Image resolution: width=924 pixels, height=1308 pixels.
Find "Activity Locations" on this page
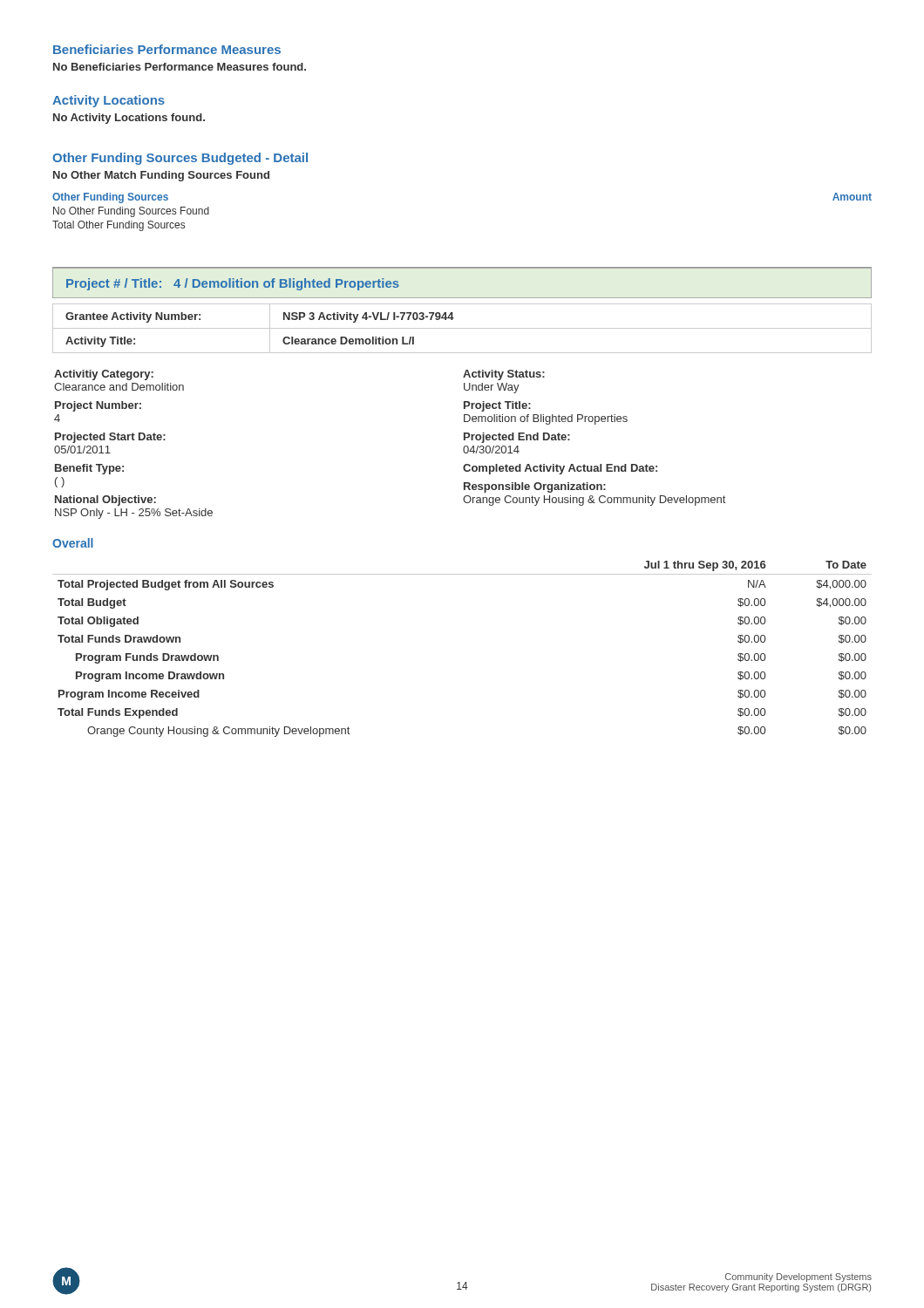(x=109, y=100)
